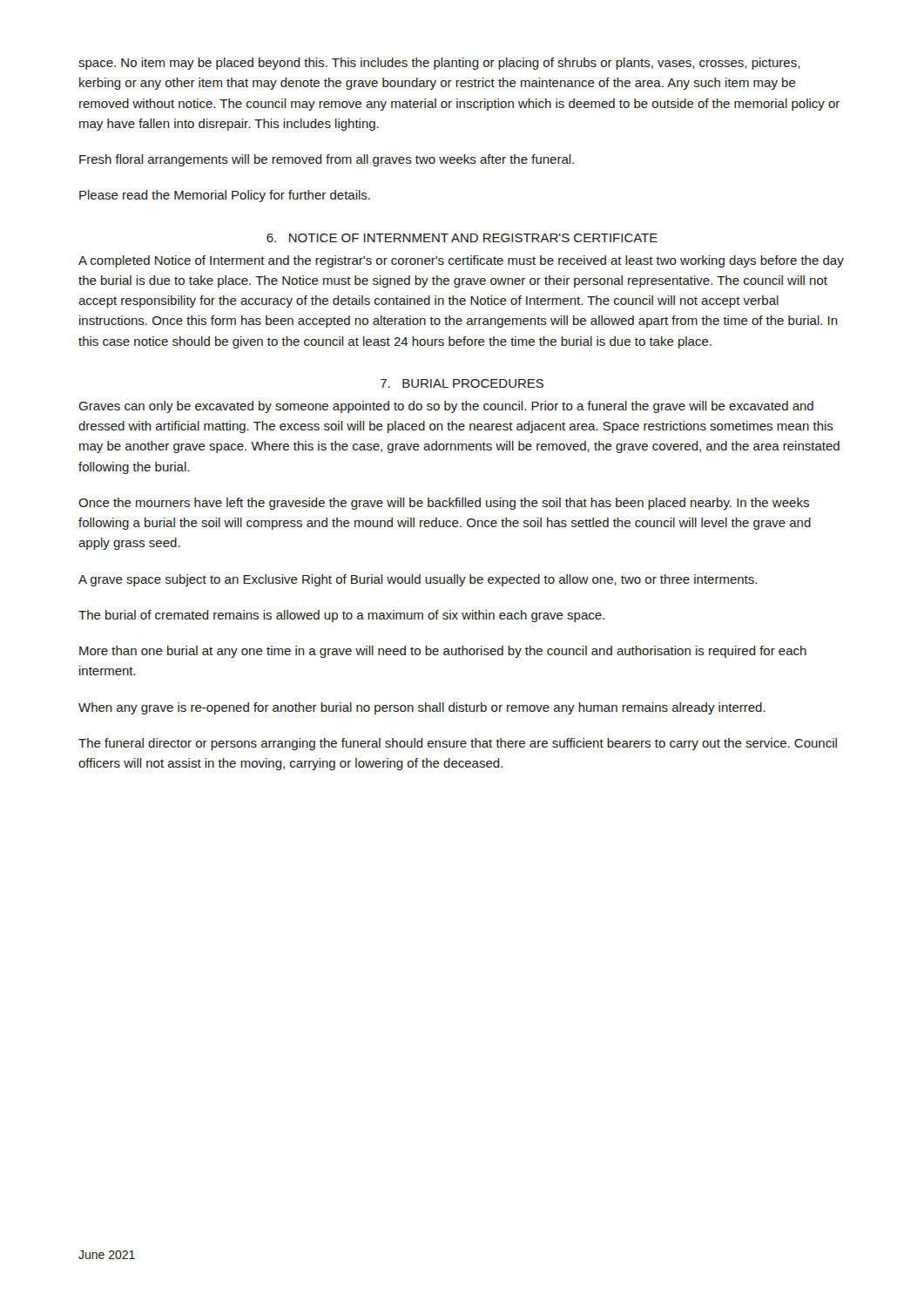Locate the text block containing "More than one burial at any one"
Viewport: 924px width, 1307px height.
(x=443, y=661)
